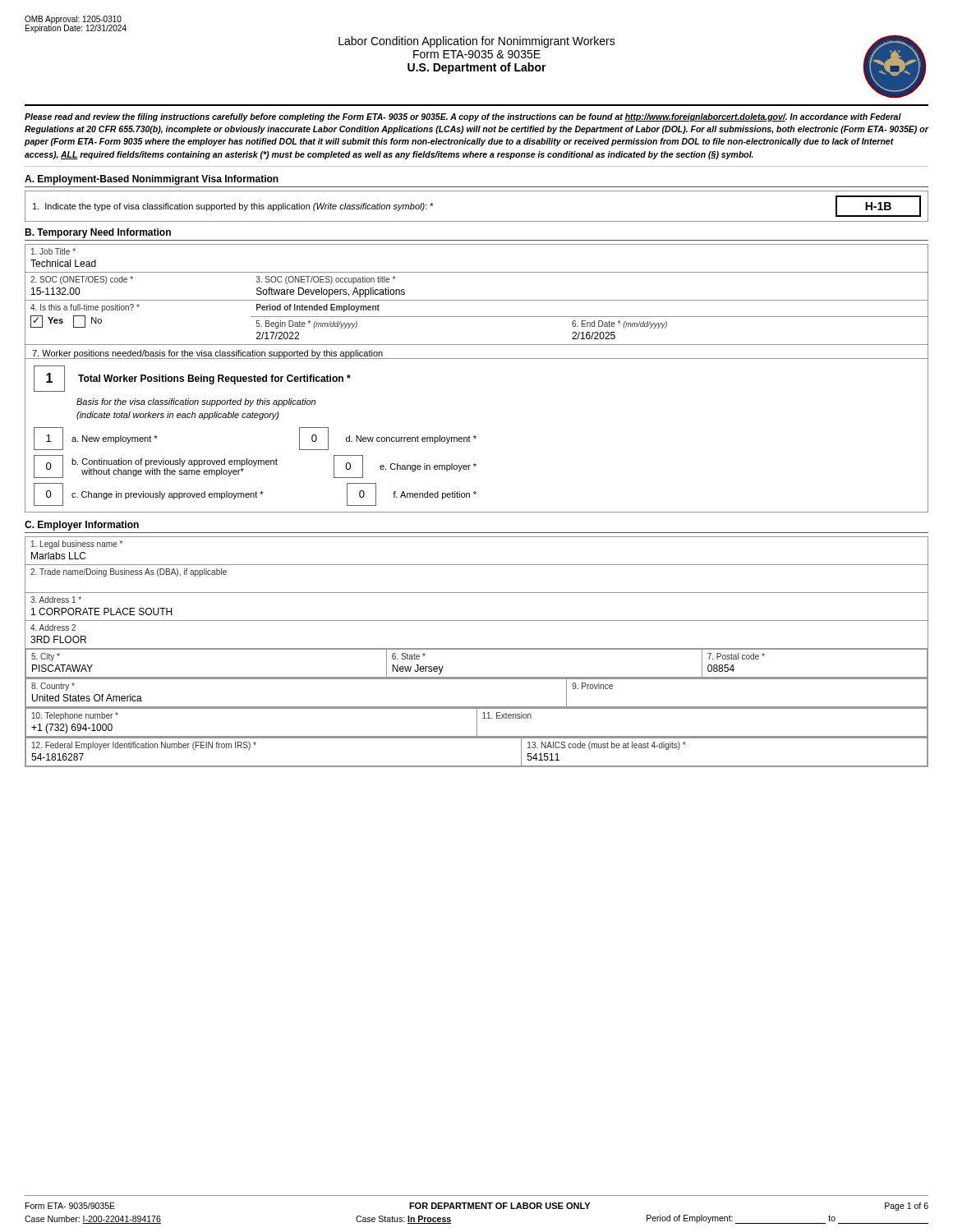This screenshot has height=1232, width=953.
Task: Locate the title with the text "Labor Condition Application for"
Action: pos(476,54)
